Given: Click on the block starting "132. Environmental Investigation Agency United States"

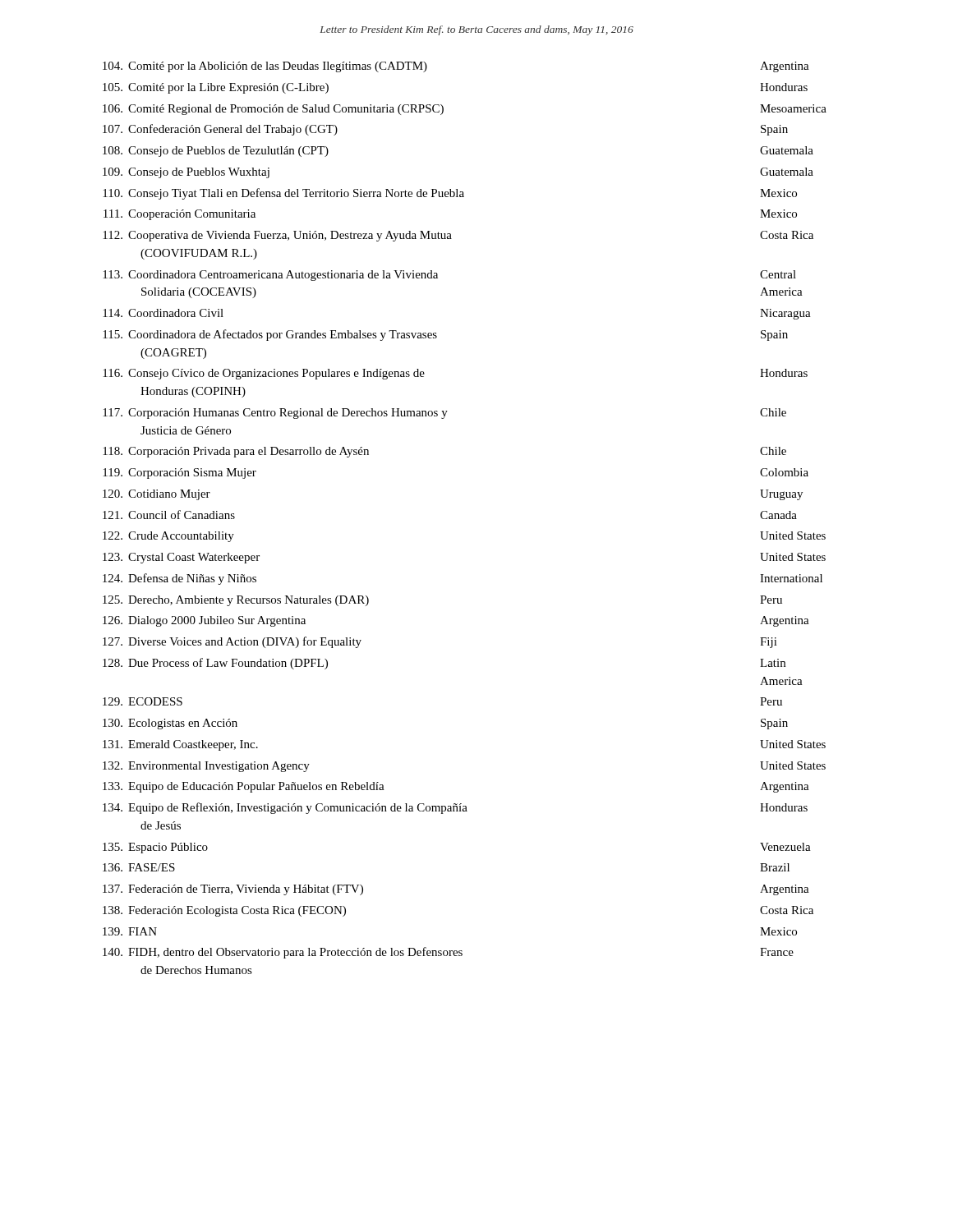Looking at the screenshot, I should tap(210, 767).
